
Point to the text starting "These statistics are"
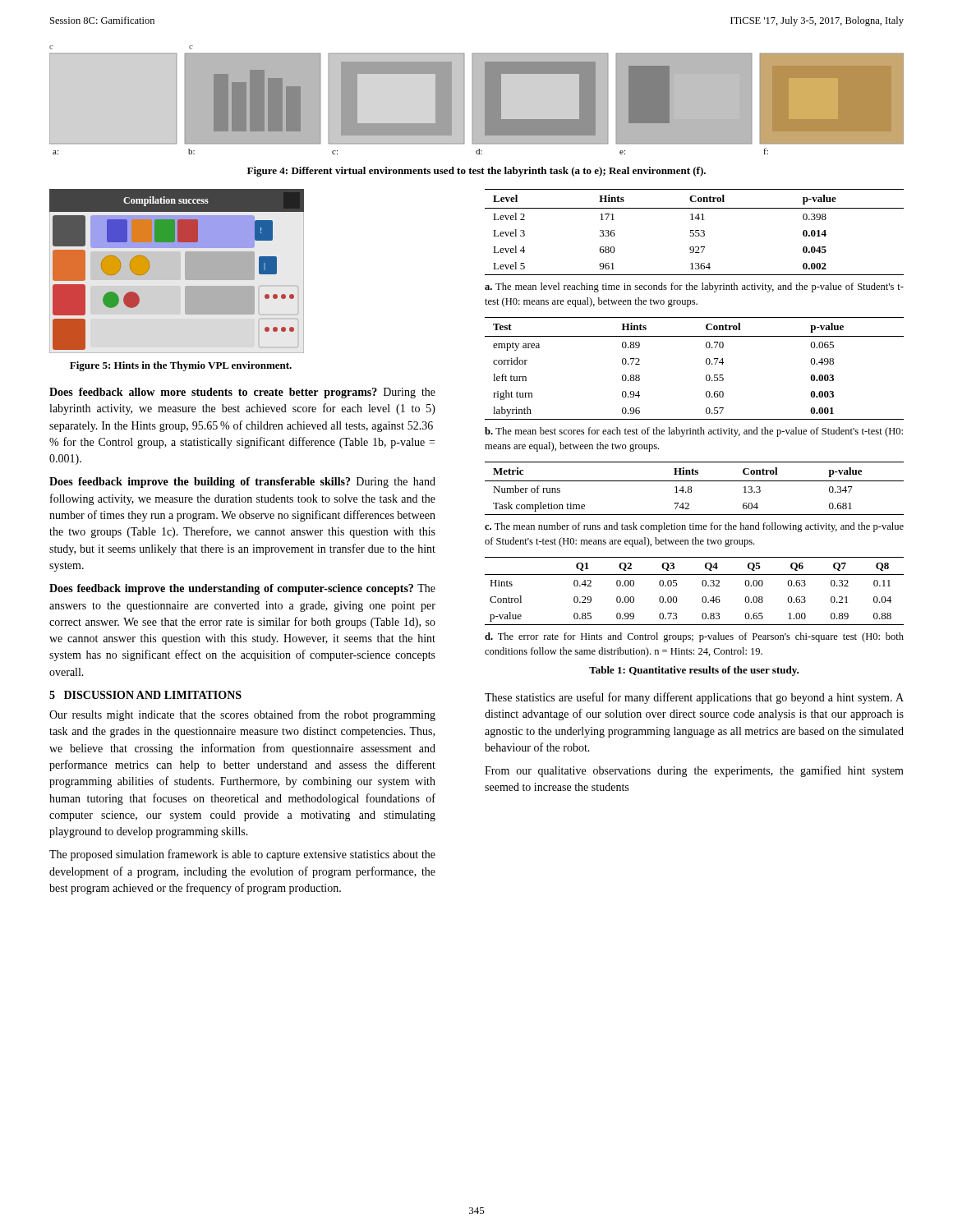coord(694,723)
